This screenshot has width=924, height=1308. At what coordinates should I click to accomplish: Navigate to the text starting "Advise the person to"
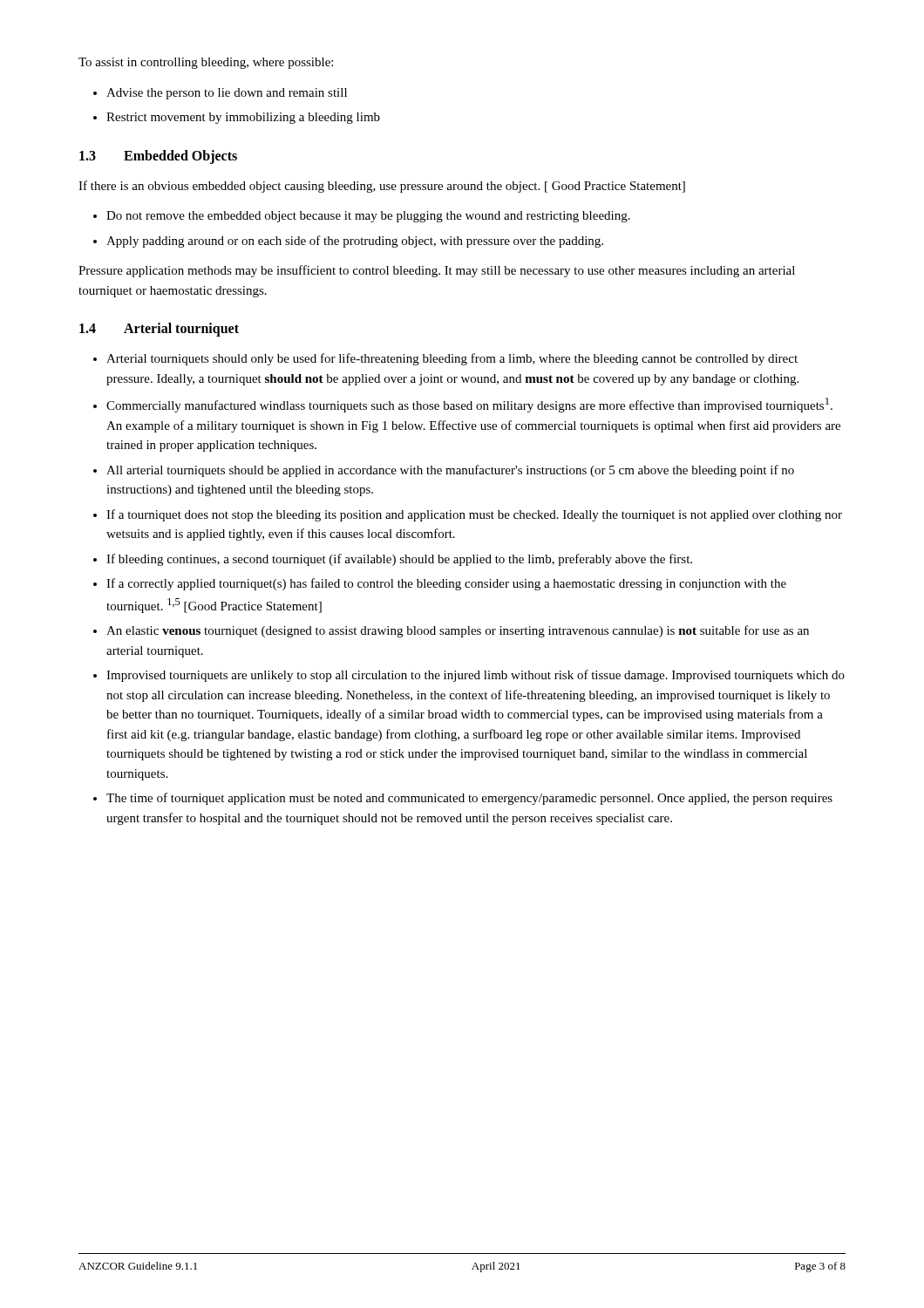click(x=227, y=94)
